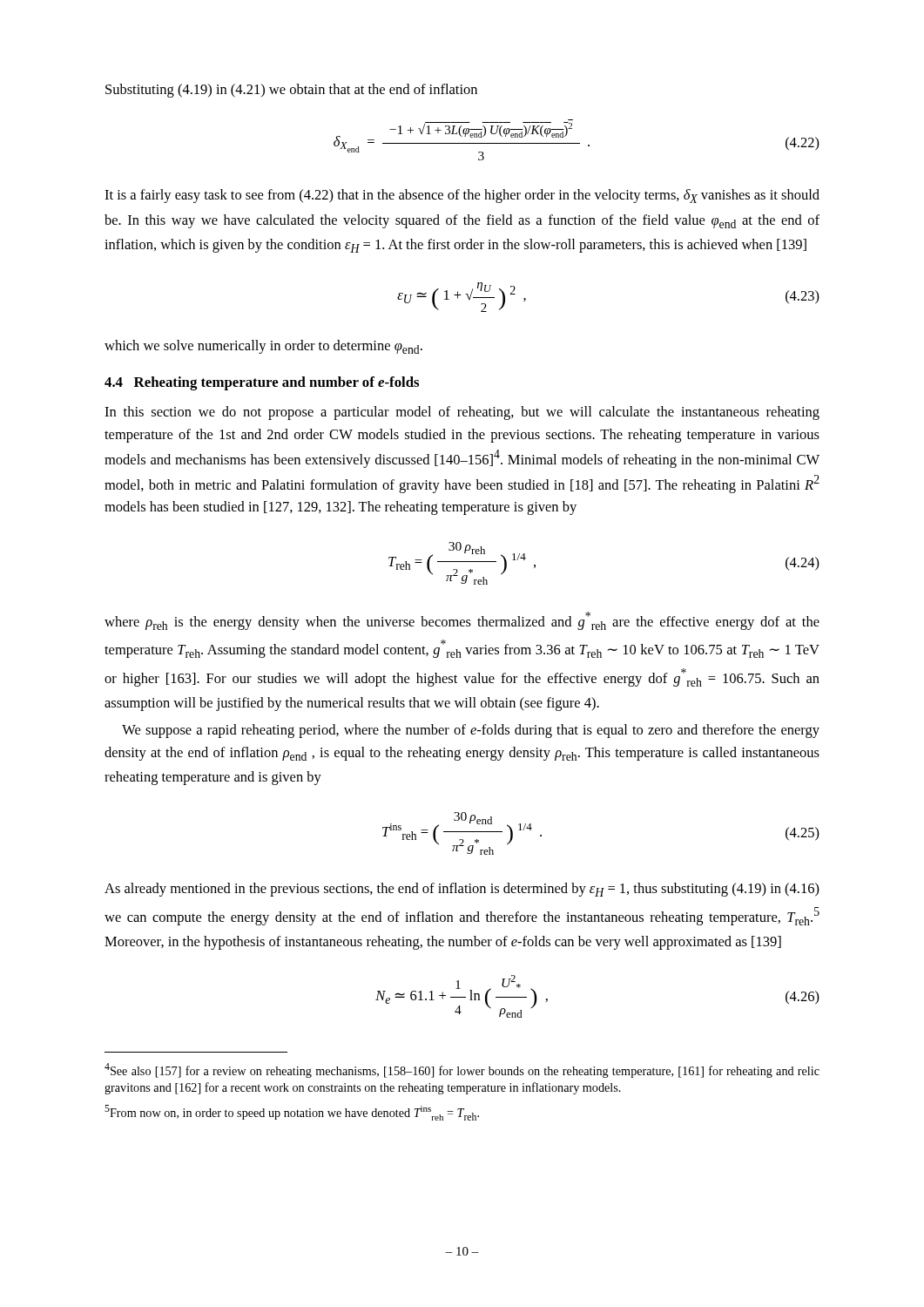Where is the passage that starts "4See also [157]"?
Viewport: 924px width, 1307px height.
(x=462, y=1077)
